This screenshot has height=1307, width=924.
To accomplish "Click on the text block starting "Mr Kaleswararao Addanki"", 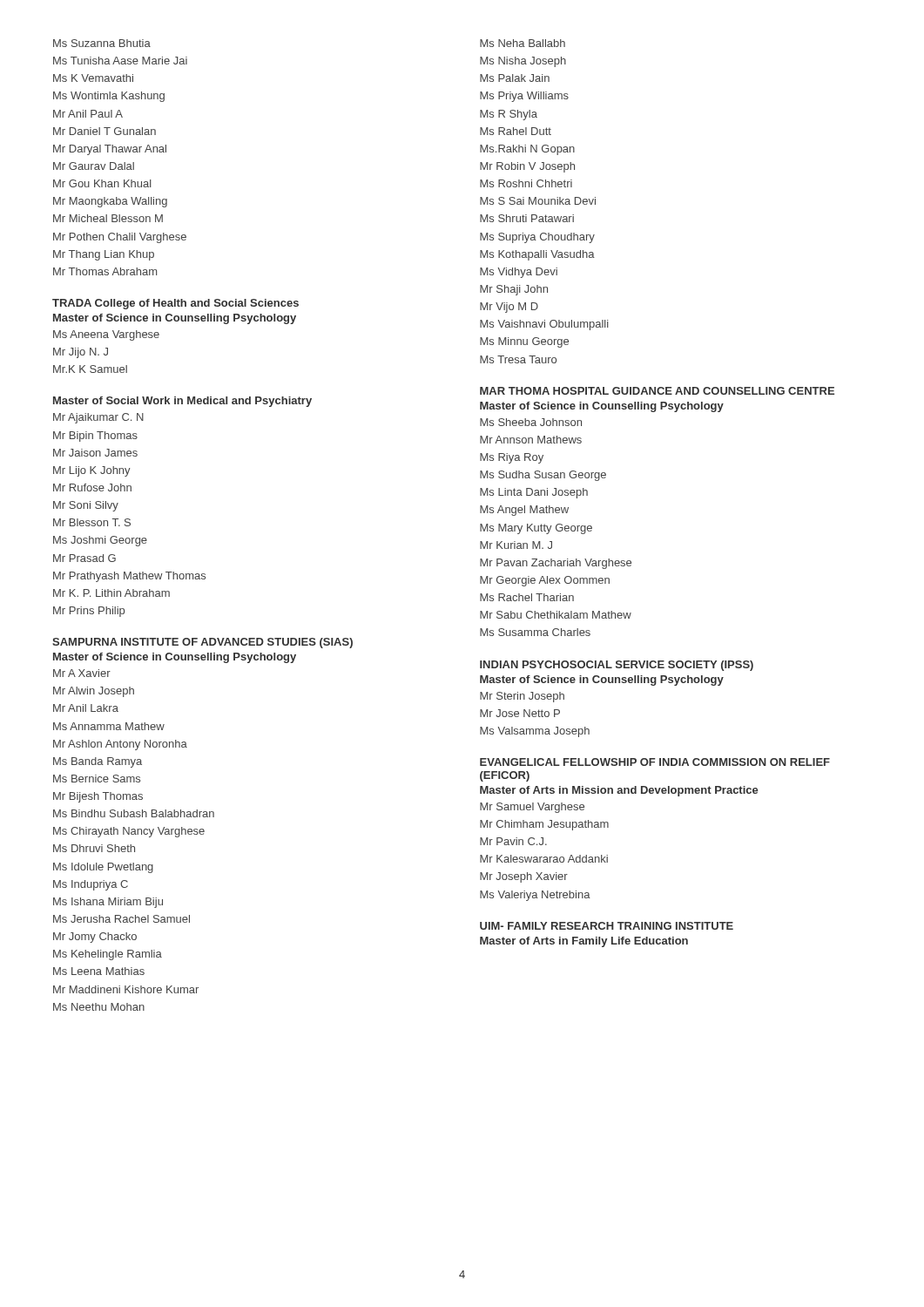I will click(544, 859).
